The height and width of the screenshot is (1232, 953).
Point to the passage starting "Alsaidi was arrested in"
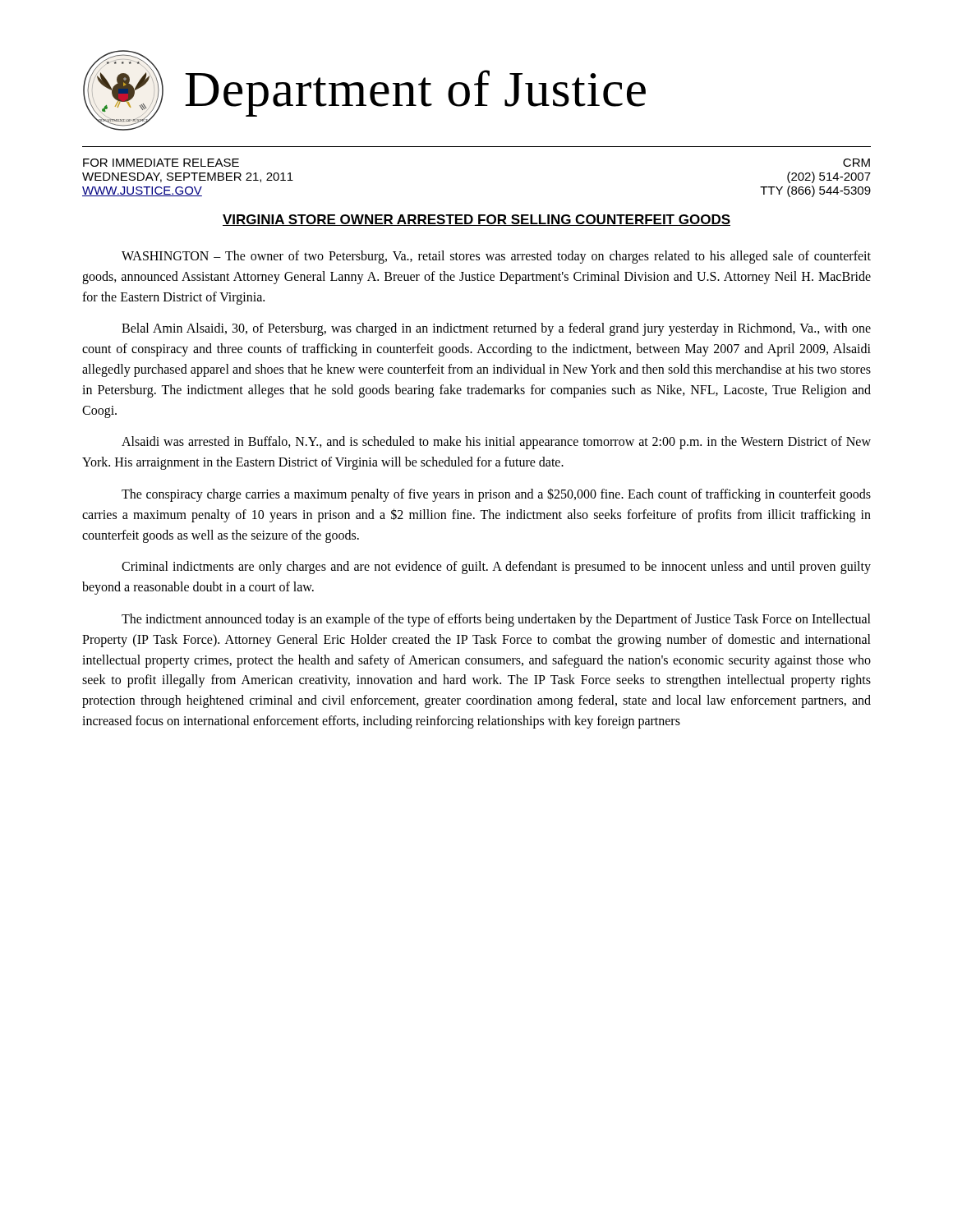pyautogui.click(x=476, y=452)
